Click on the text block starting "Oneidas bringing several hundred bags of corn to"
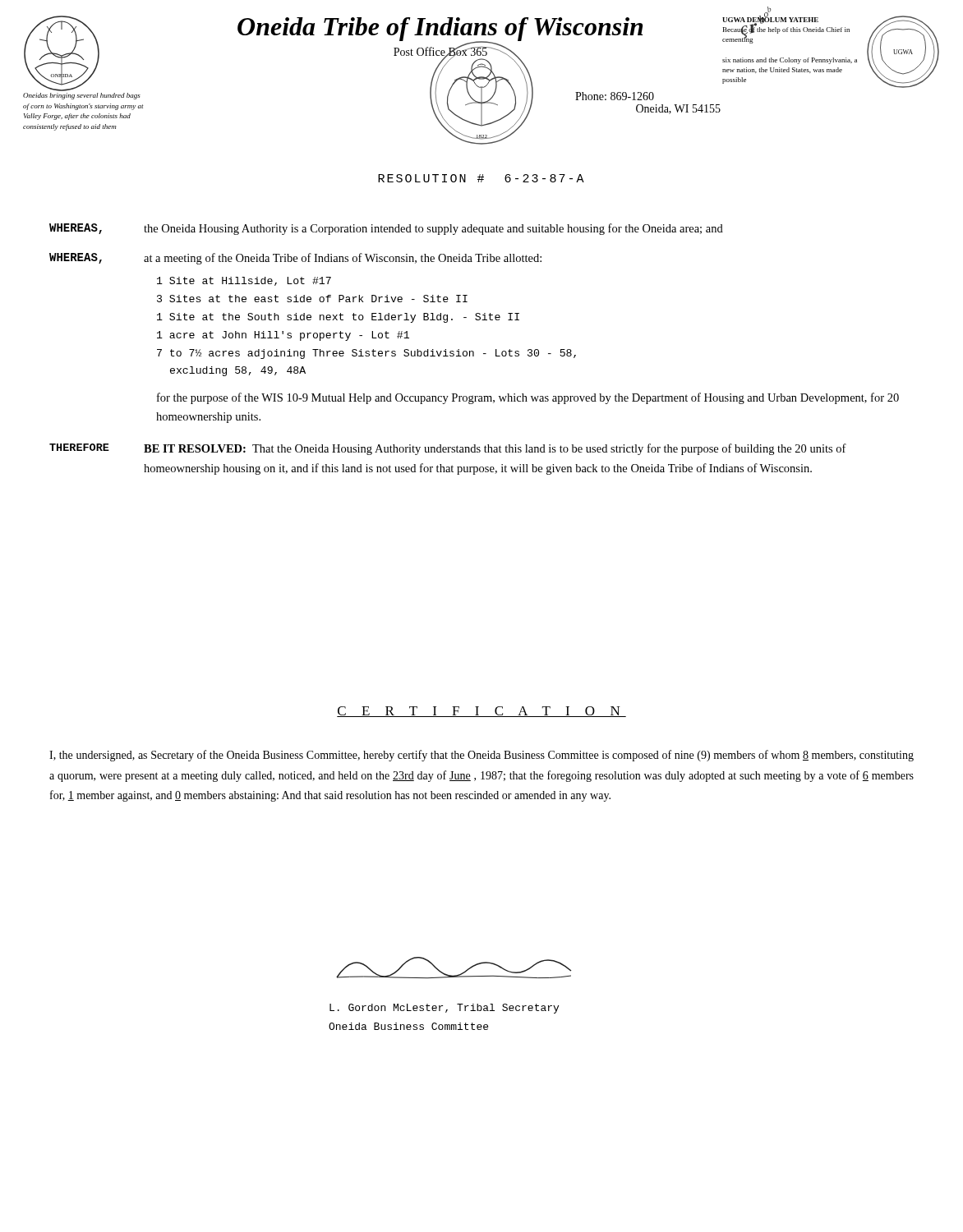This screenshot has height=1232, width=963. [83, 111]
